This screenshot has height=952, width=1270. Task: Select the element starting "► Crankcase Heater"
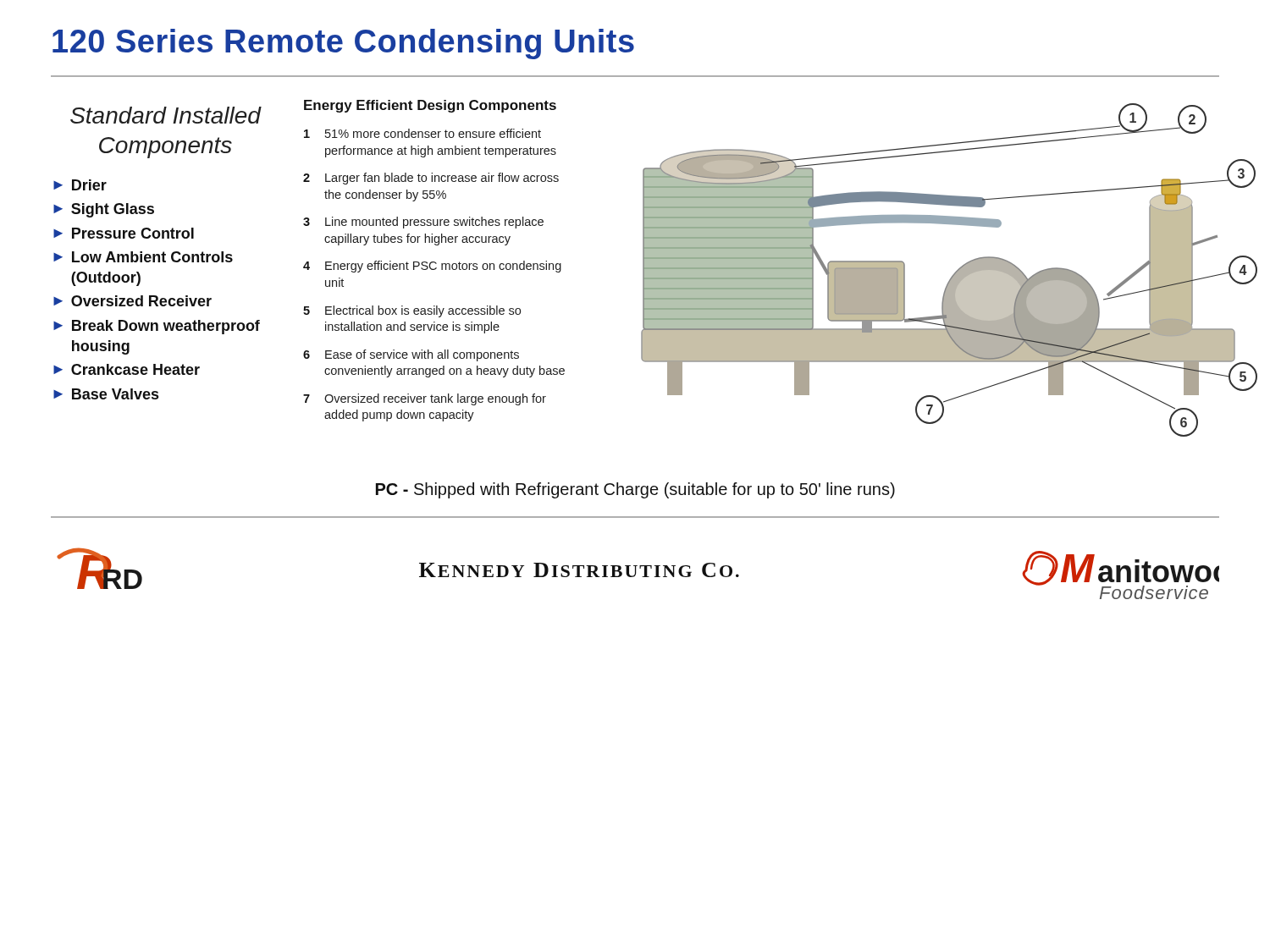(125, 370)
